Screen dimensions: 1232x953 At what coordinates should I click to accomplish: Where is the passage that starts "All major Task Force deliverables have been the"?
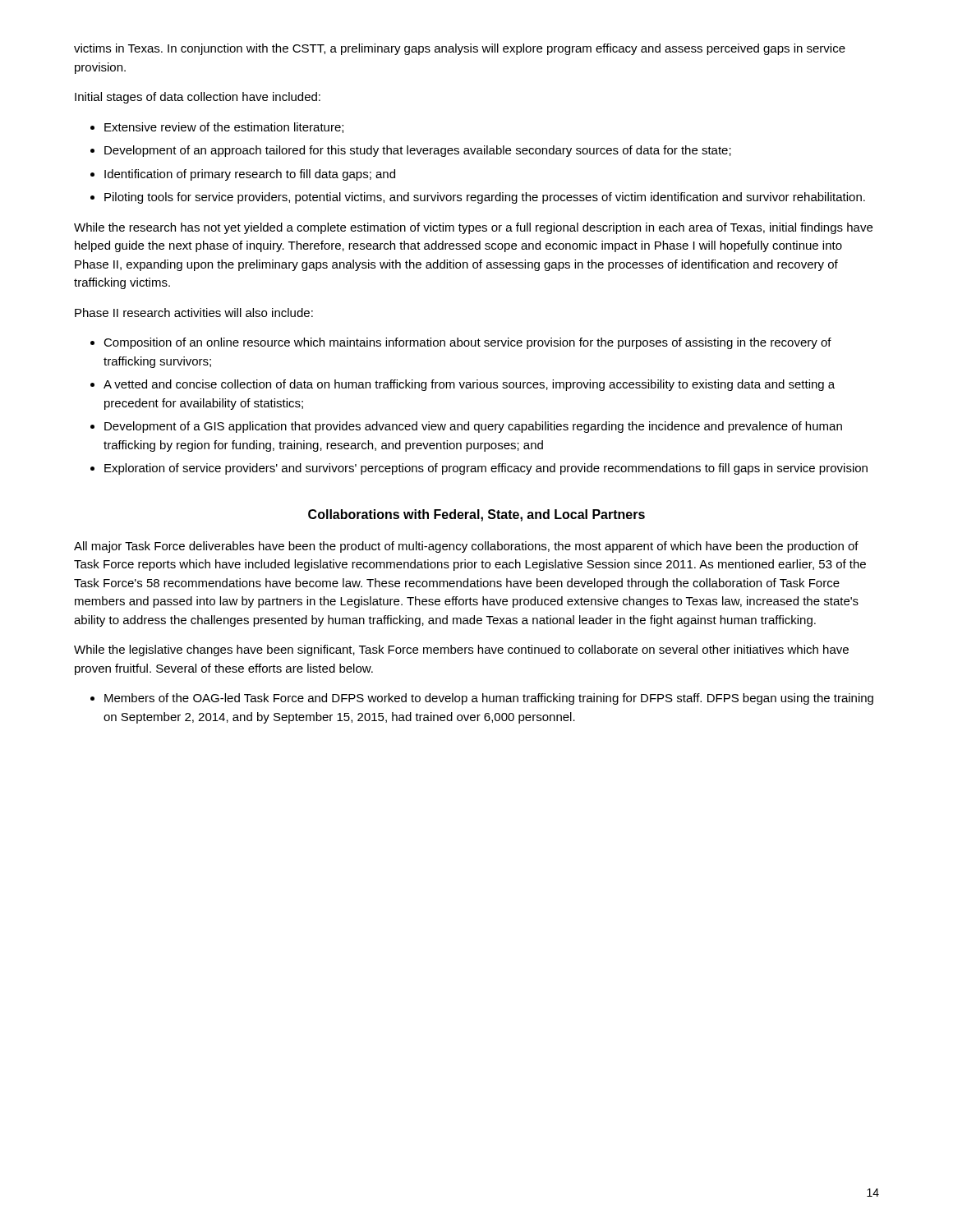click(x=476, y=583)
